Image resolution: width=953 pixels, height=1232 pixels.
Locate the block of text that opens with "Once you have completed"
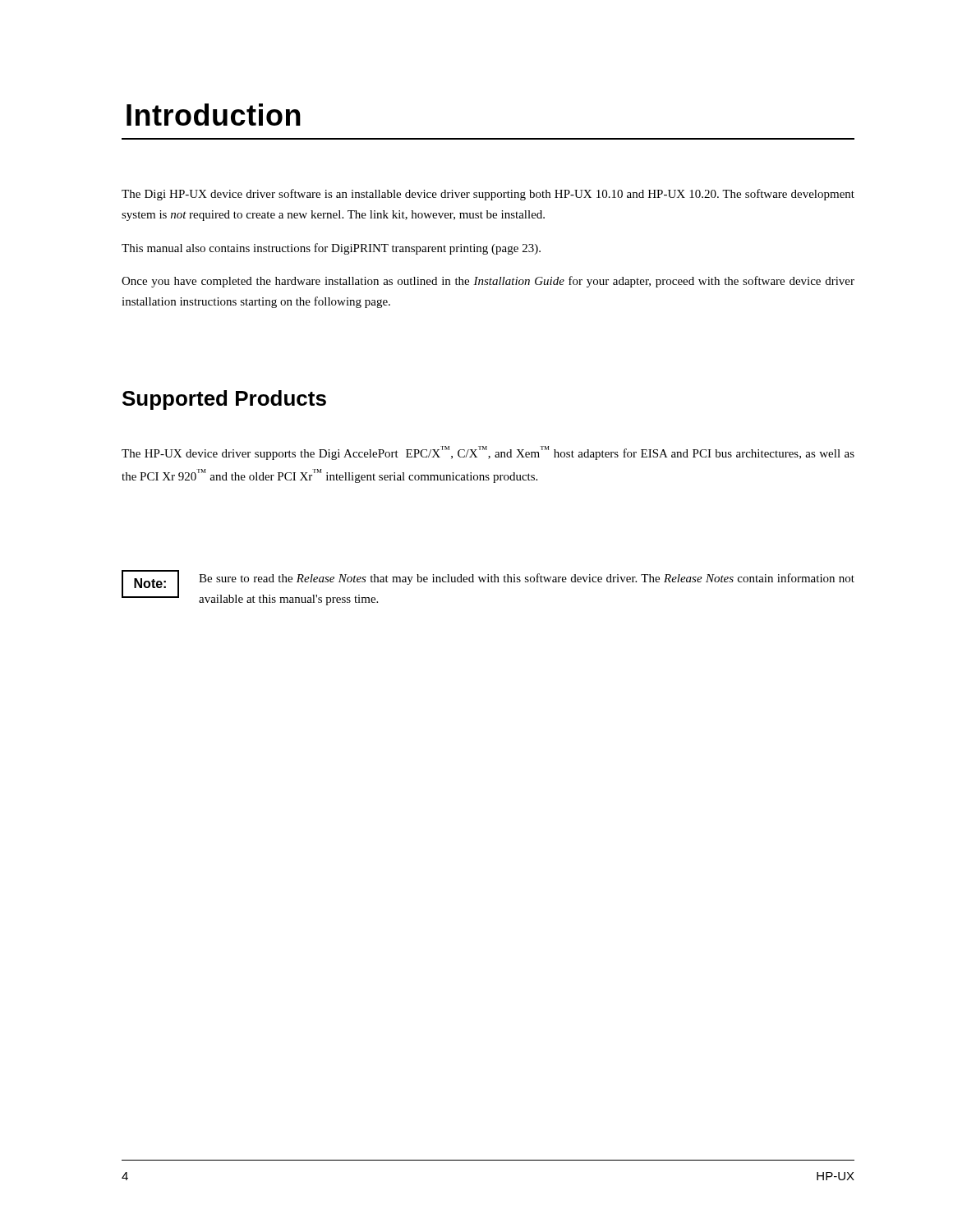(488, 291)
